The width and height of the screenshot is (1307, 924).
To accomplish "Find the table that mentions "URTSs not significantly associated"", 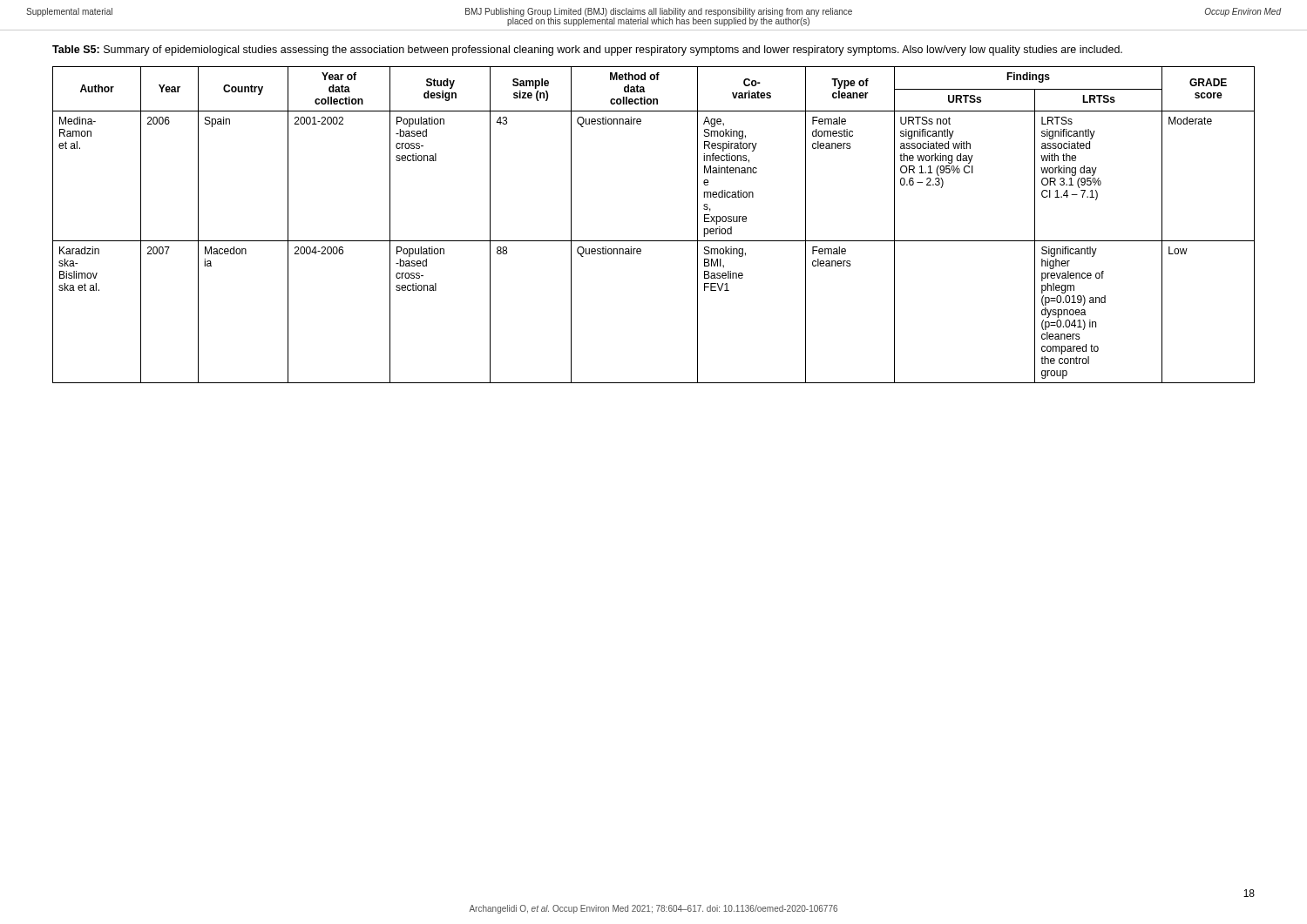I will click(654, 225).
